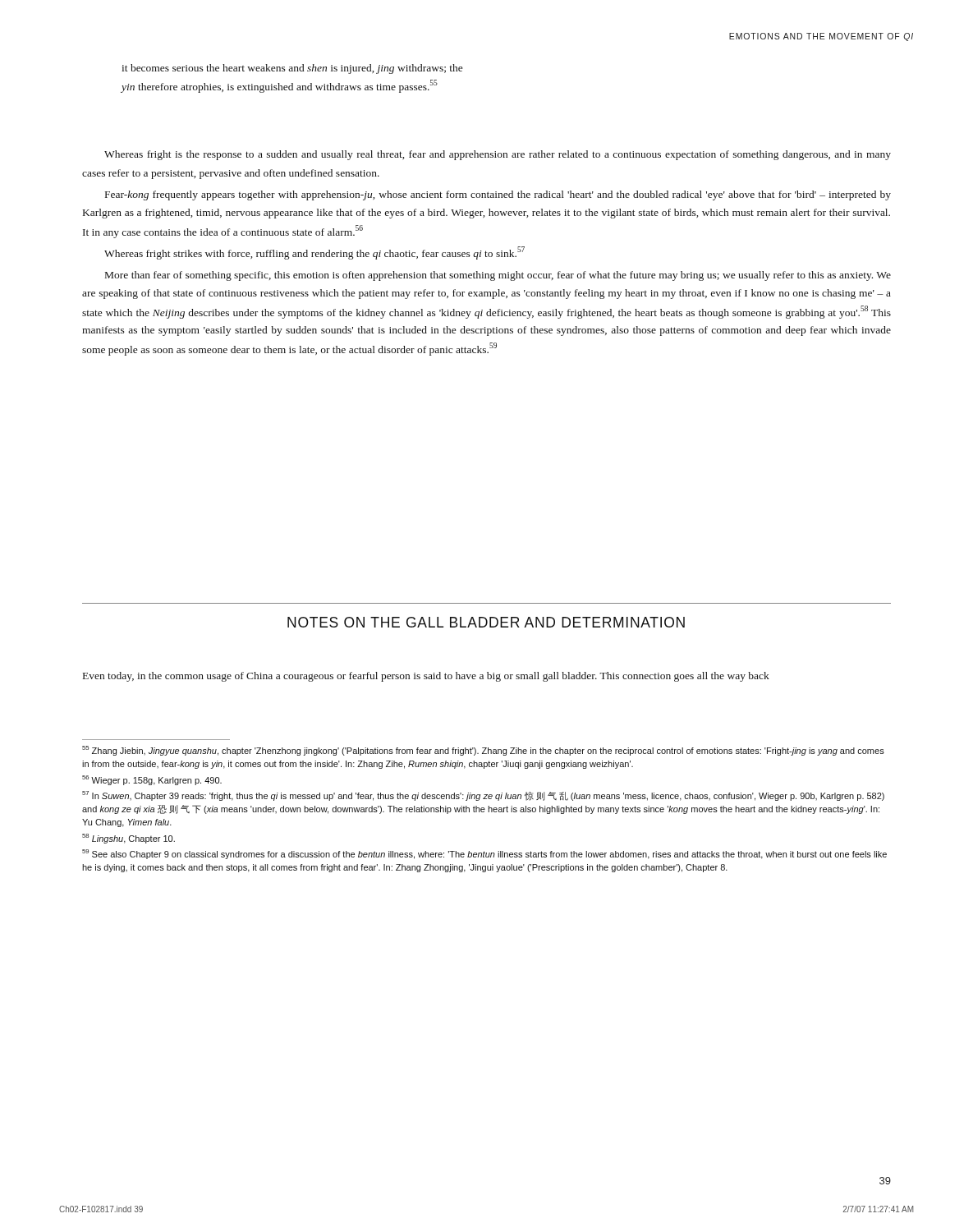Where is the passage that starts "Even today, in the"?
The height and width of the screenshot is (1232, 973).
(x=426, y=676)
